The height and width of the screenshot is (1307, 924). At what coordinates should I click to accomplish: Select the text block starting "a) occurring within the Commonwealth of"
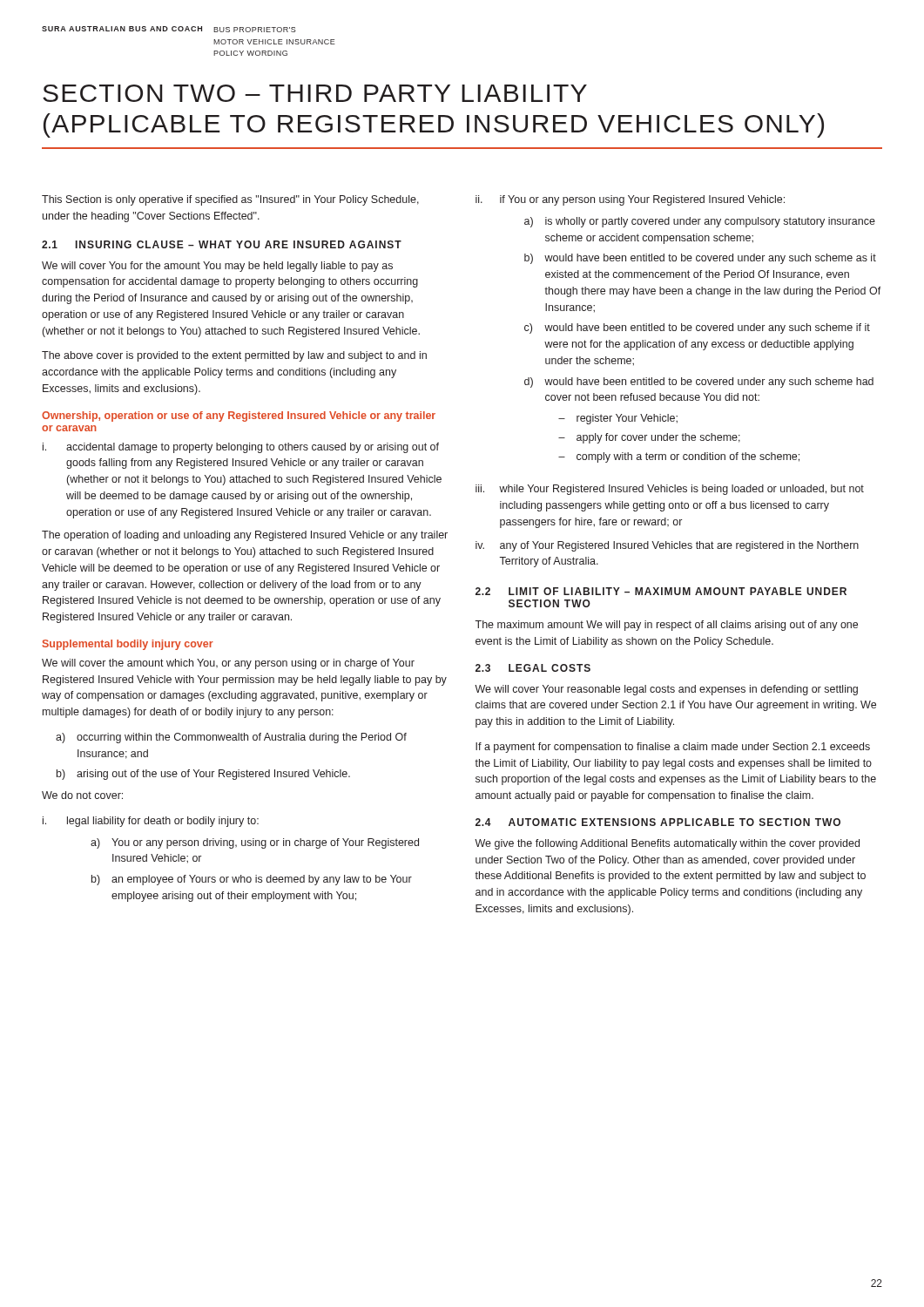(231, 738)
